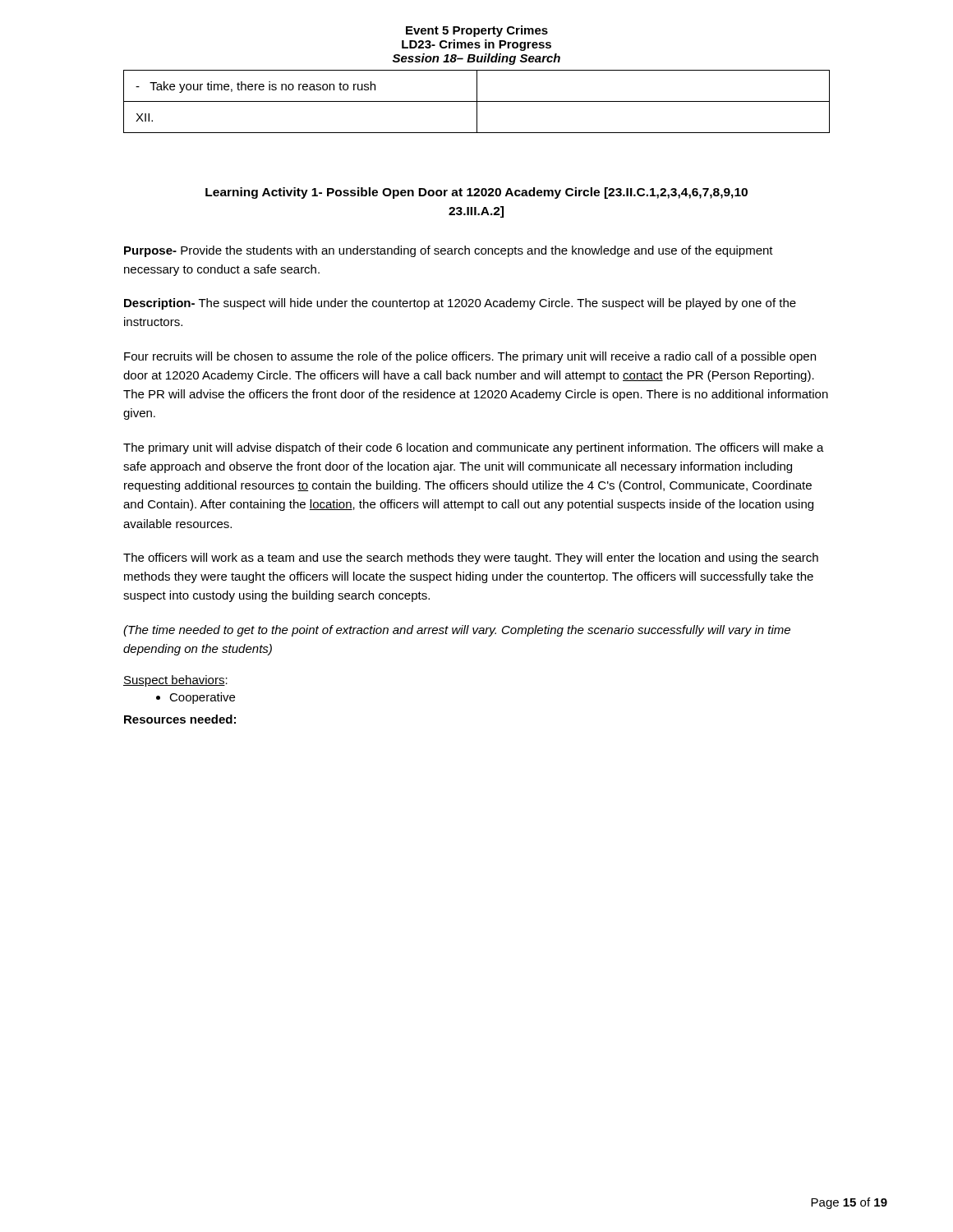953x1232 pixels.
Task: Click on the text with the text "Suspect behaviors:"
Action: pos(176,680)
